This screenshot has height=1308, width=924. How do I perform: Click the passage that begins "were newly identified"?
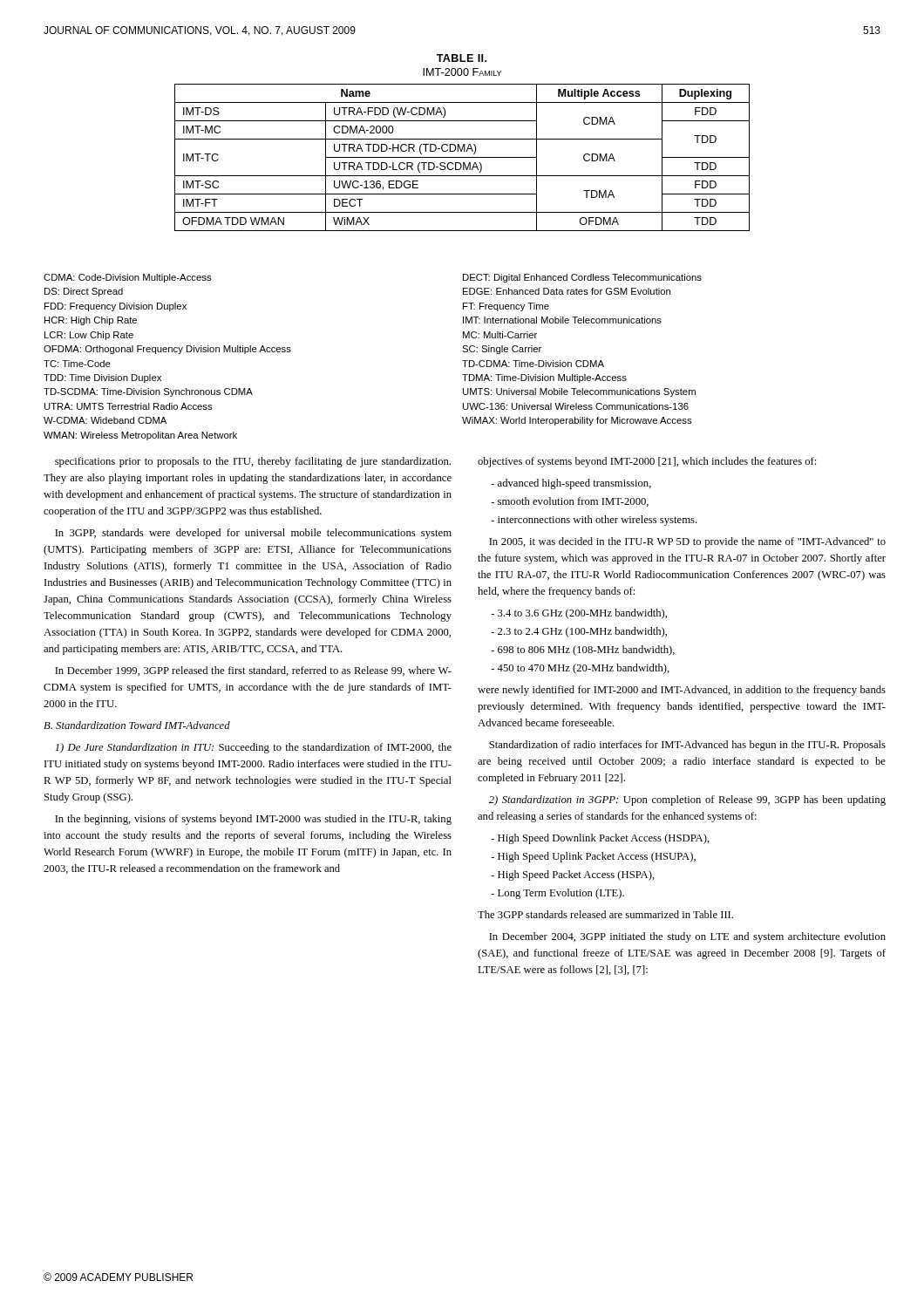coord(682,706)
